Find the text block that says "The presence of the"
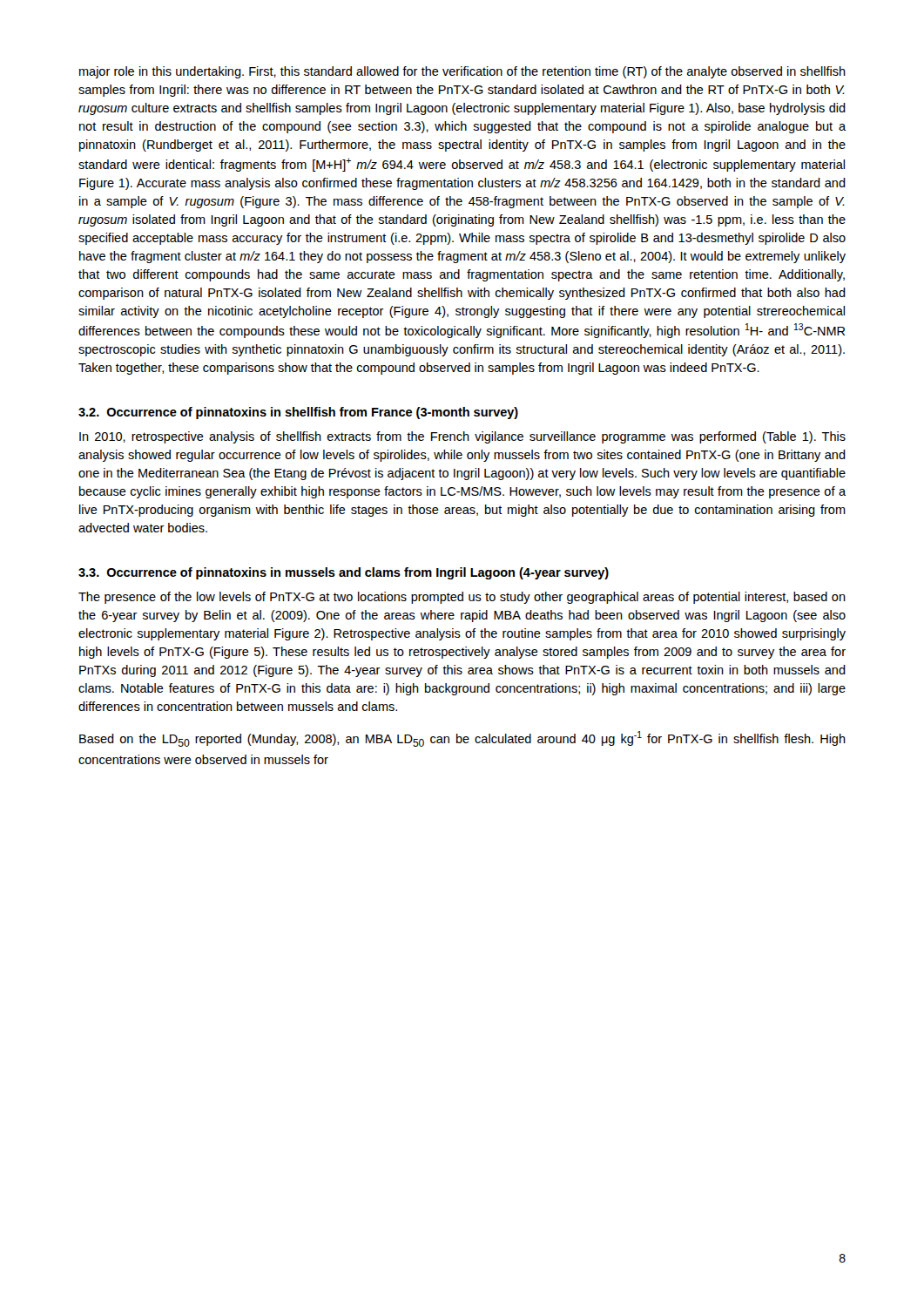The width and height of the screenshot is (924, 1307). [462, 652]
